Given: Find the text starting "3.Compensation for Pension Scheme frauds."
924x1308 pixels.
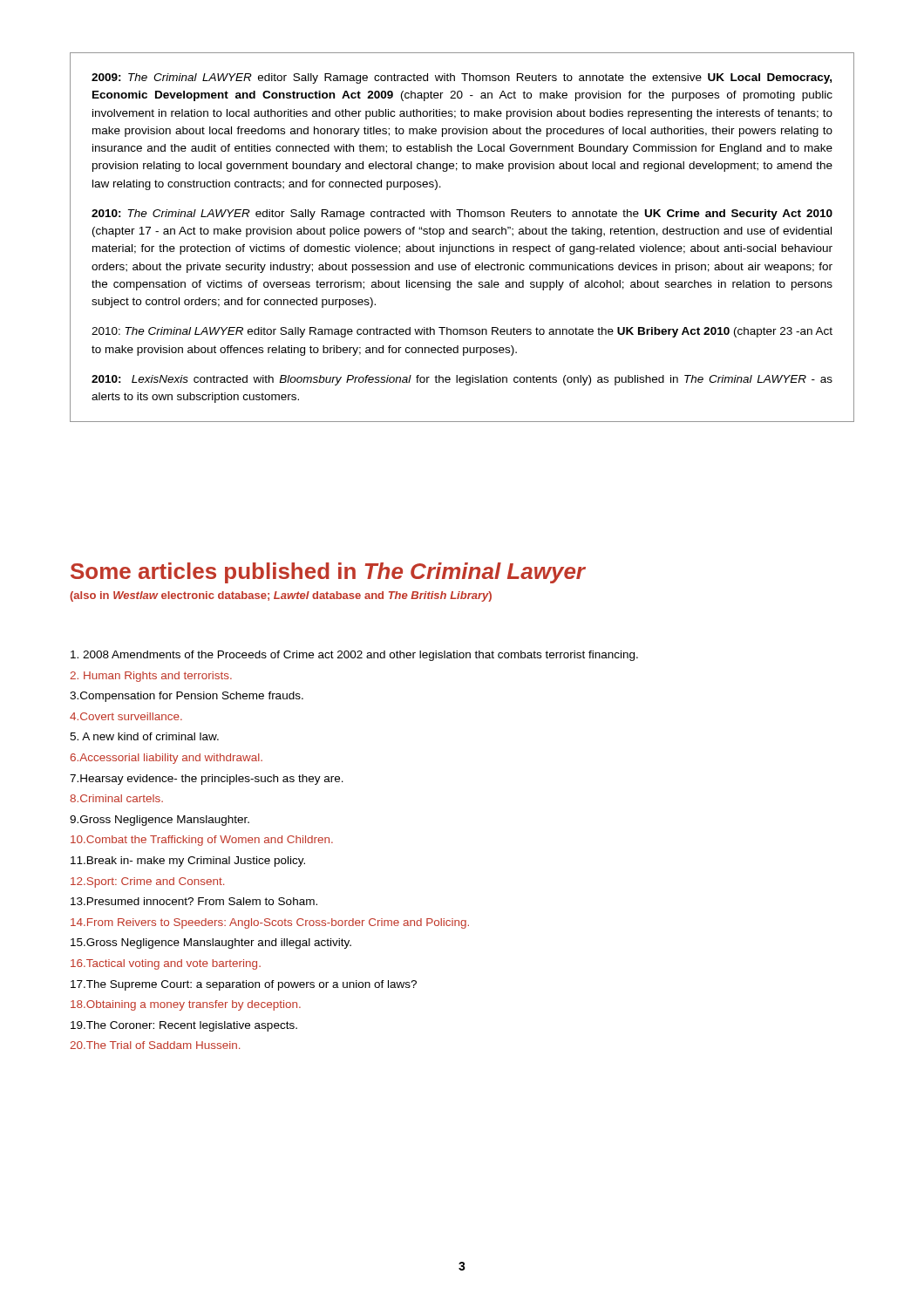Looking at the screenshot, I should (187, 696).
